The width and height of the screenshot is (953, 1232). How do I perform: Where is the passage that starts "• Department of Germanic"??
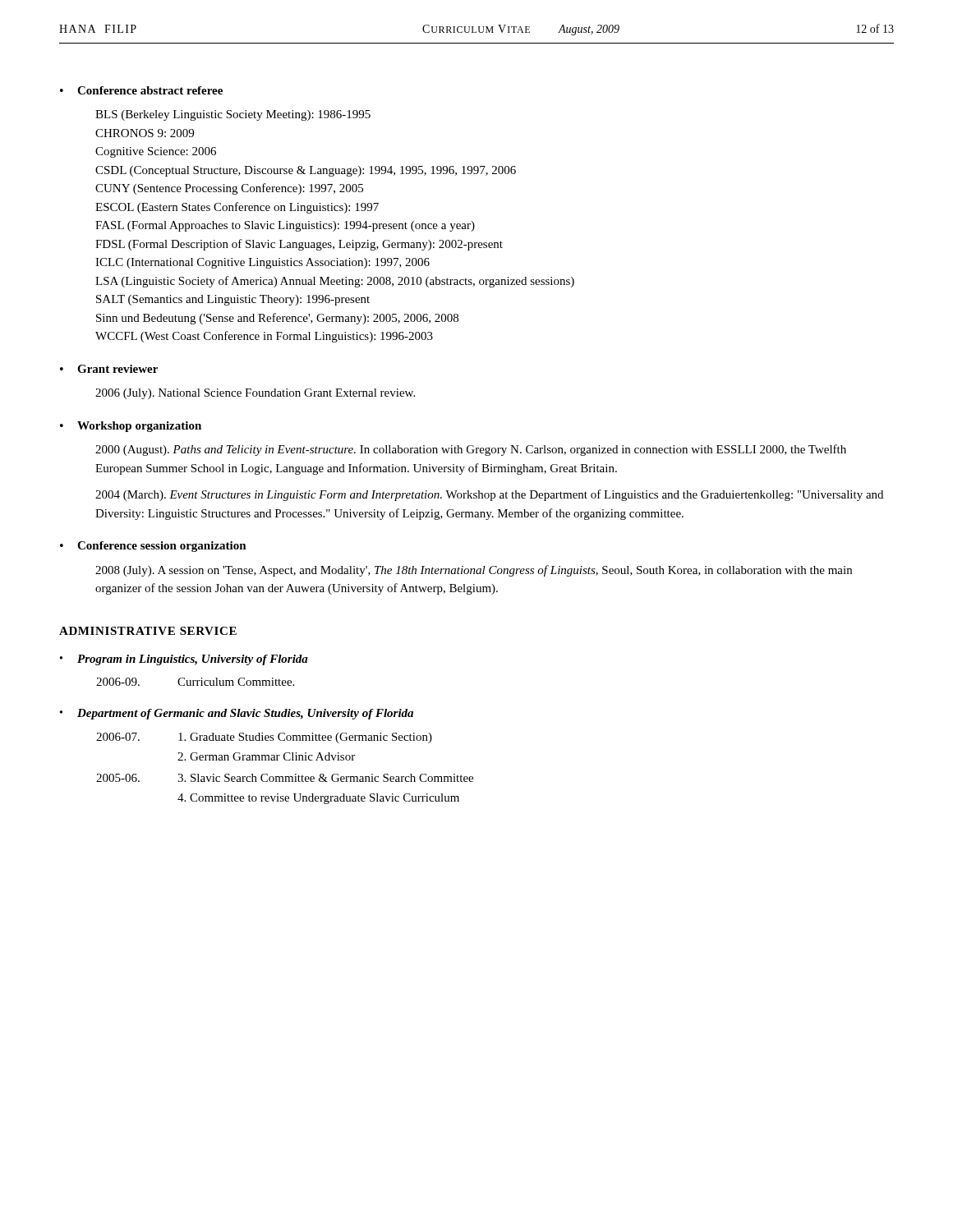click(x=236, y=713)
